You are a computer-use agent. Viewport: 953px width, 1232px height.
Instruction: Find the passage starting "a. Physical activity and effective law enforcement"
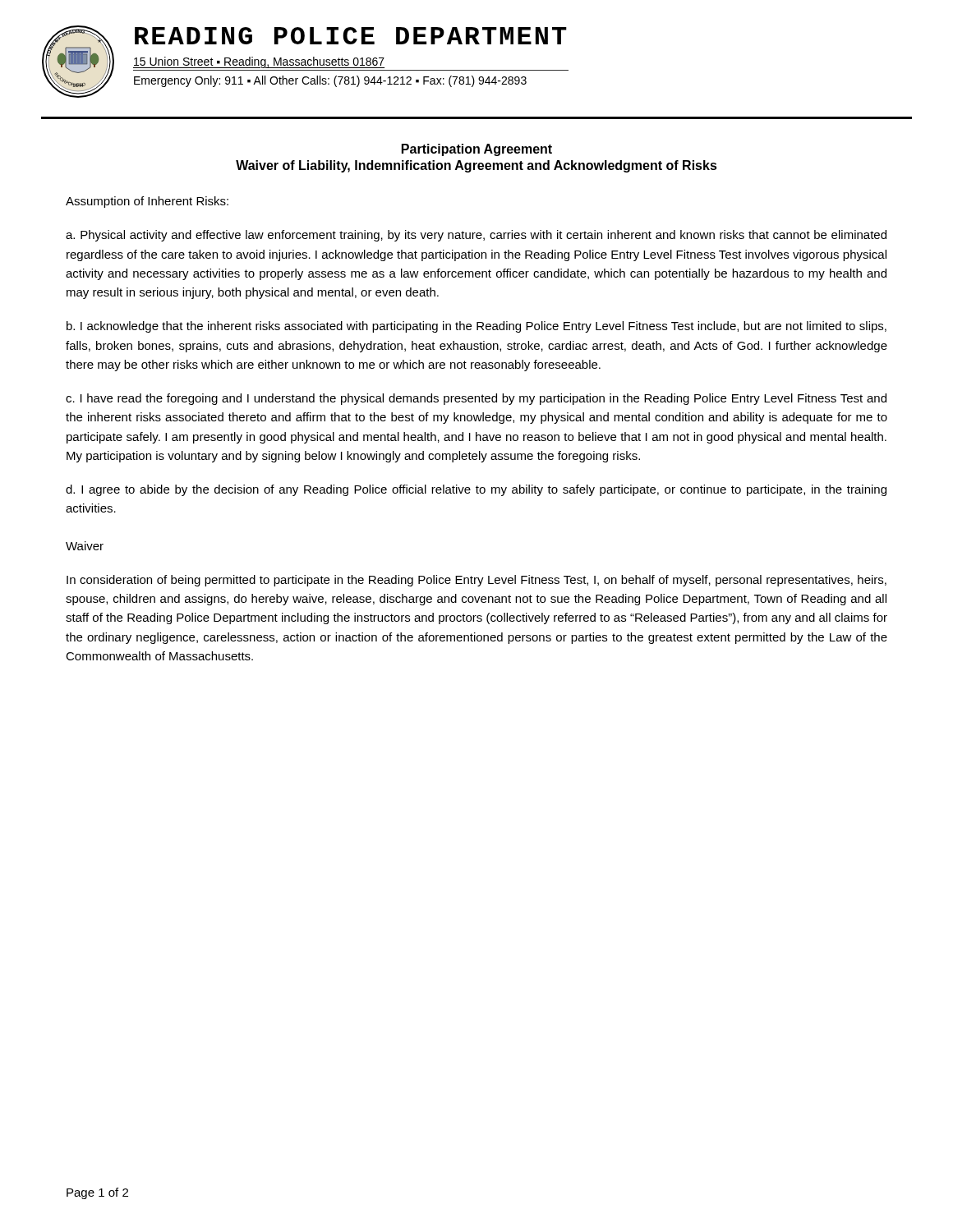[476, 263]
